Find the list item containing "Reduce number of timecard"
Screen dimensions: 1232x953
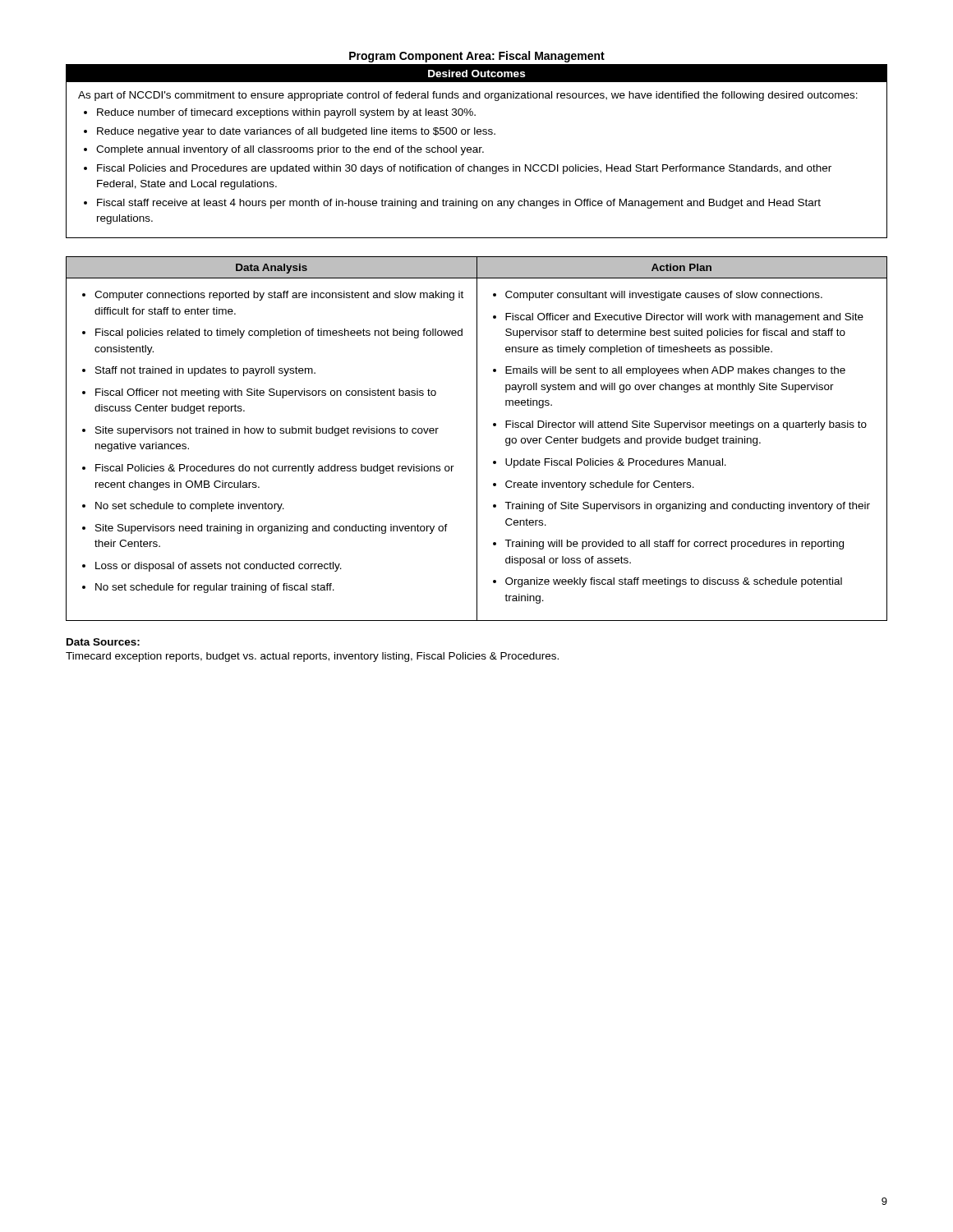coord(286,112)
